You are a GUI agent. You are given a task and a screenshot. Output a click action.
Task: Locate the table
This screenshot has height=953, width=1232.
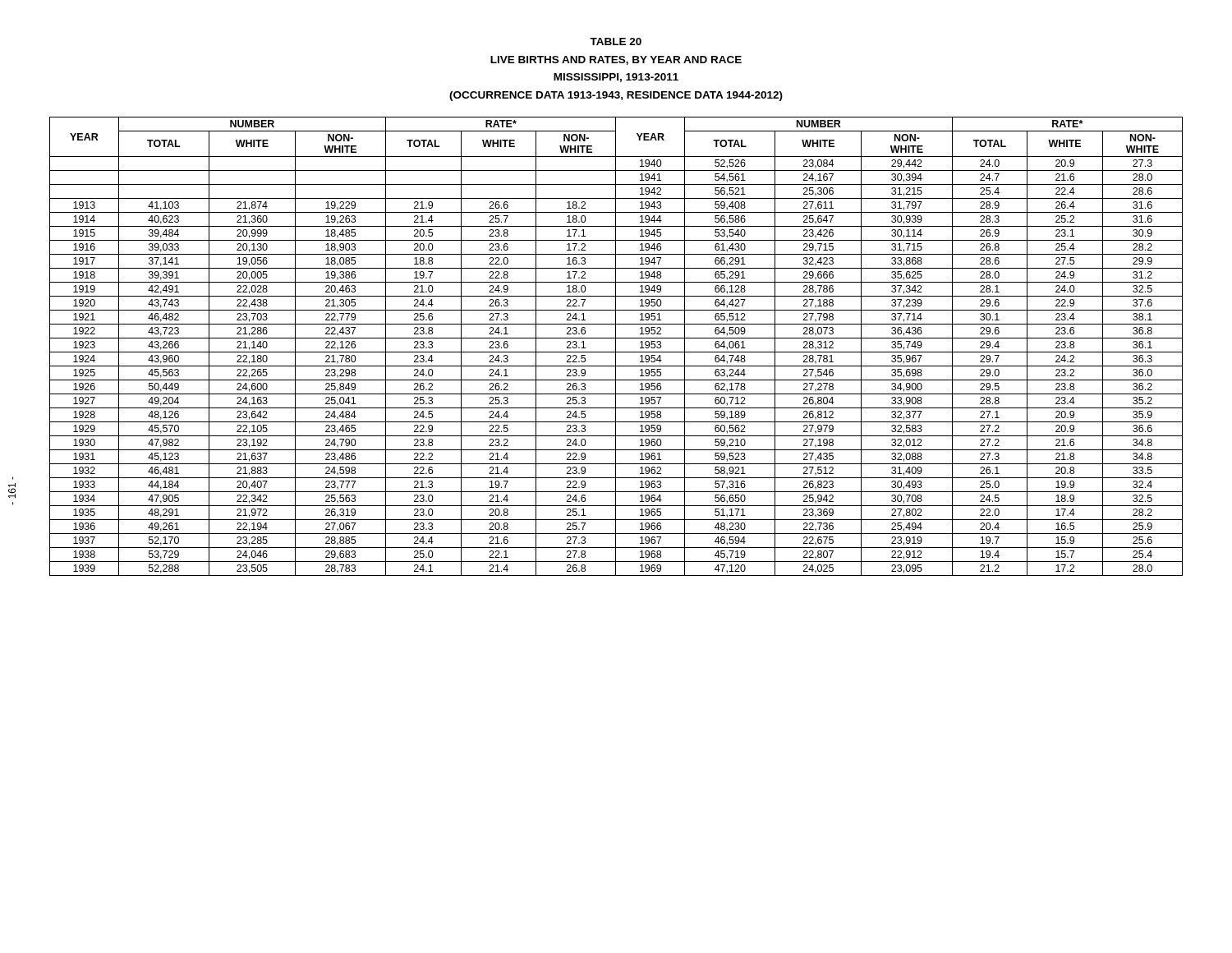[x=616, y=347]
